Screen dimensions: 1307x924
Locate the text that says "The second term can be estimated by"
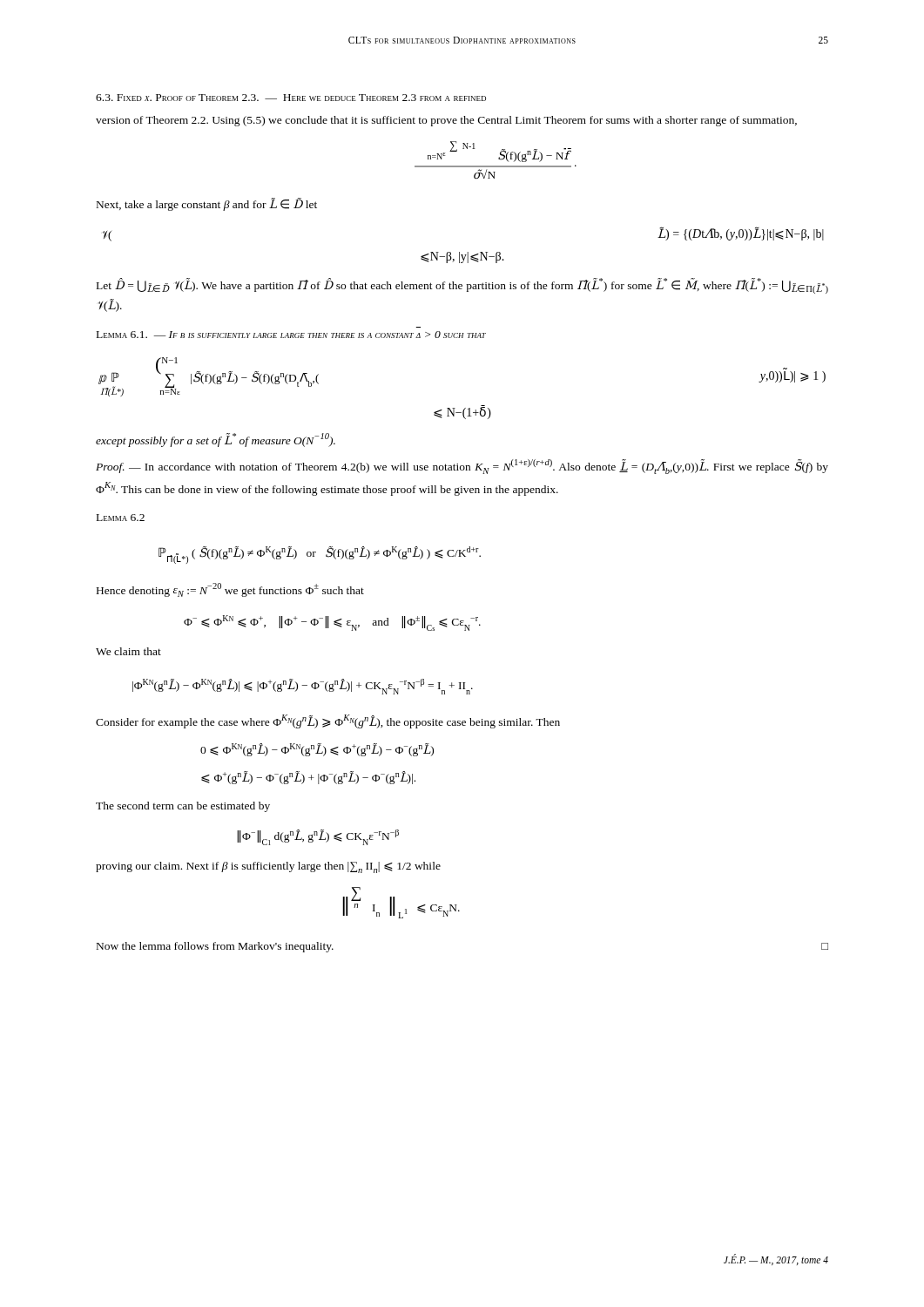[x=183, y=806]
